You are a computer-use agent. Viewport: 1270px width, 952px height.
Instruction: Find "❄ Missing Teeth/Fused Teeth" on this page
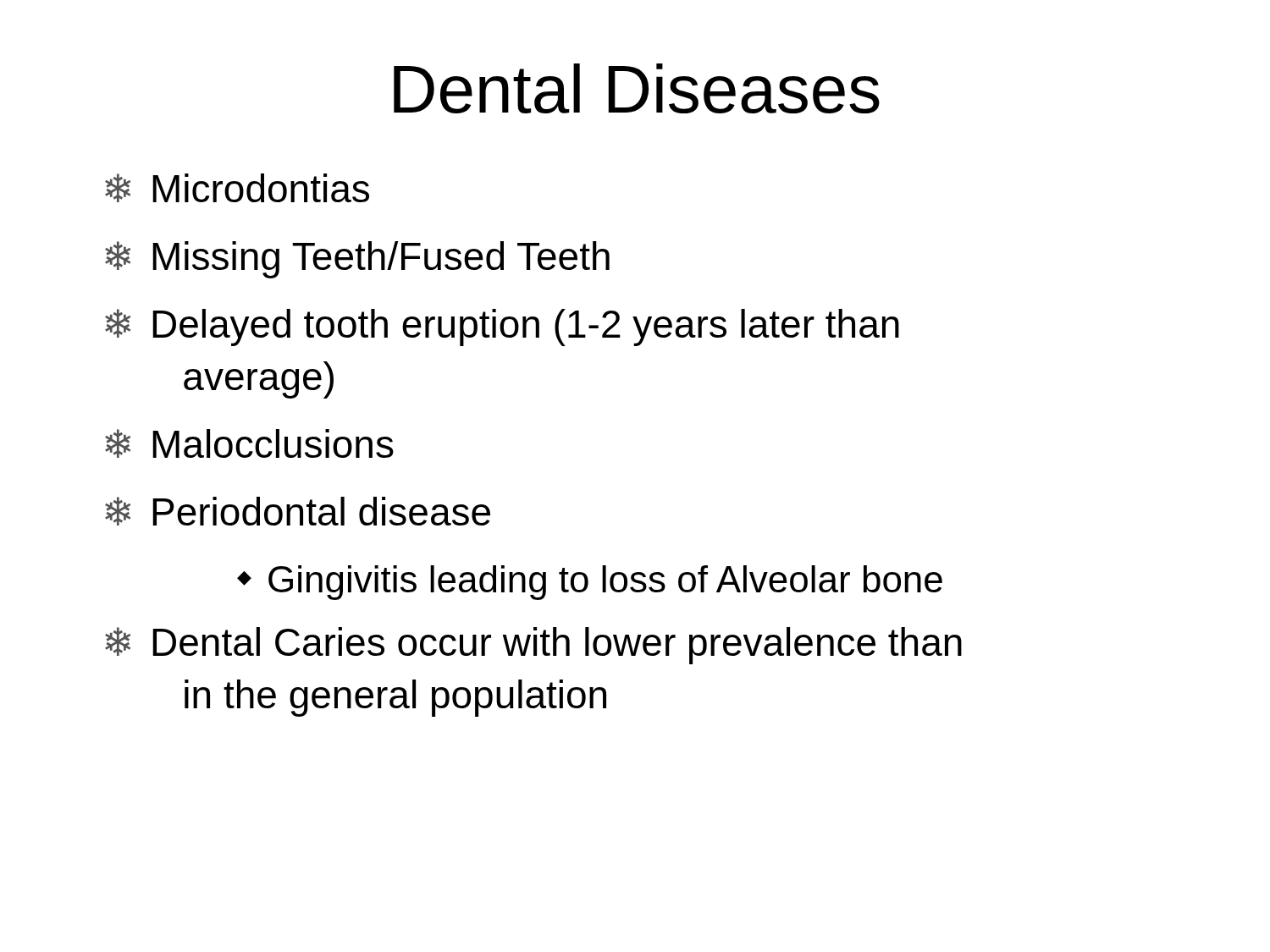[357, 257]
